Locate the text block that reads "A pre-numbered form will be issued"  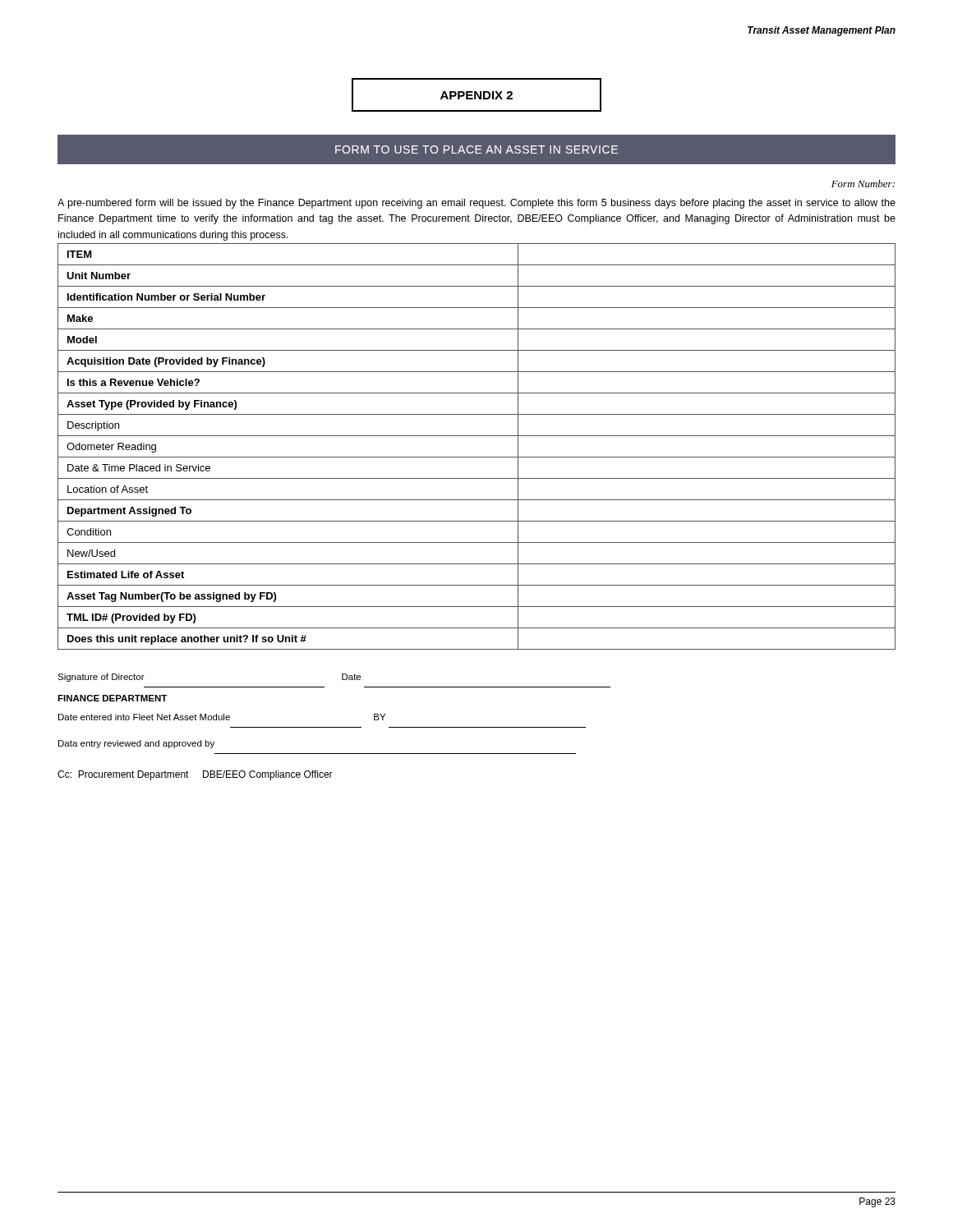[476, 219]
